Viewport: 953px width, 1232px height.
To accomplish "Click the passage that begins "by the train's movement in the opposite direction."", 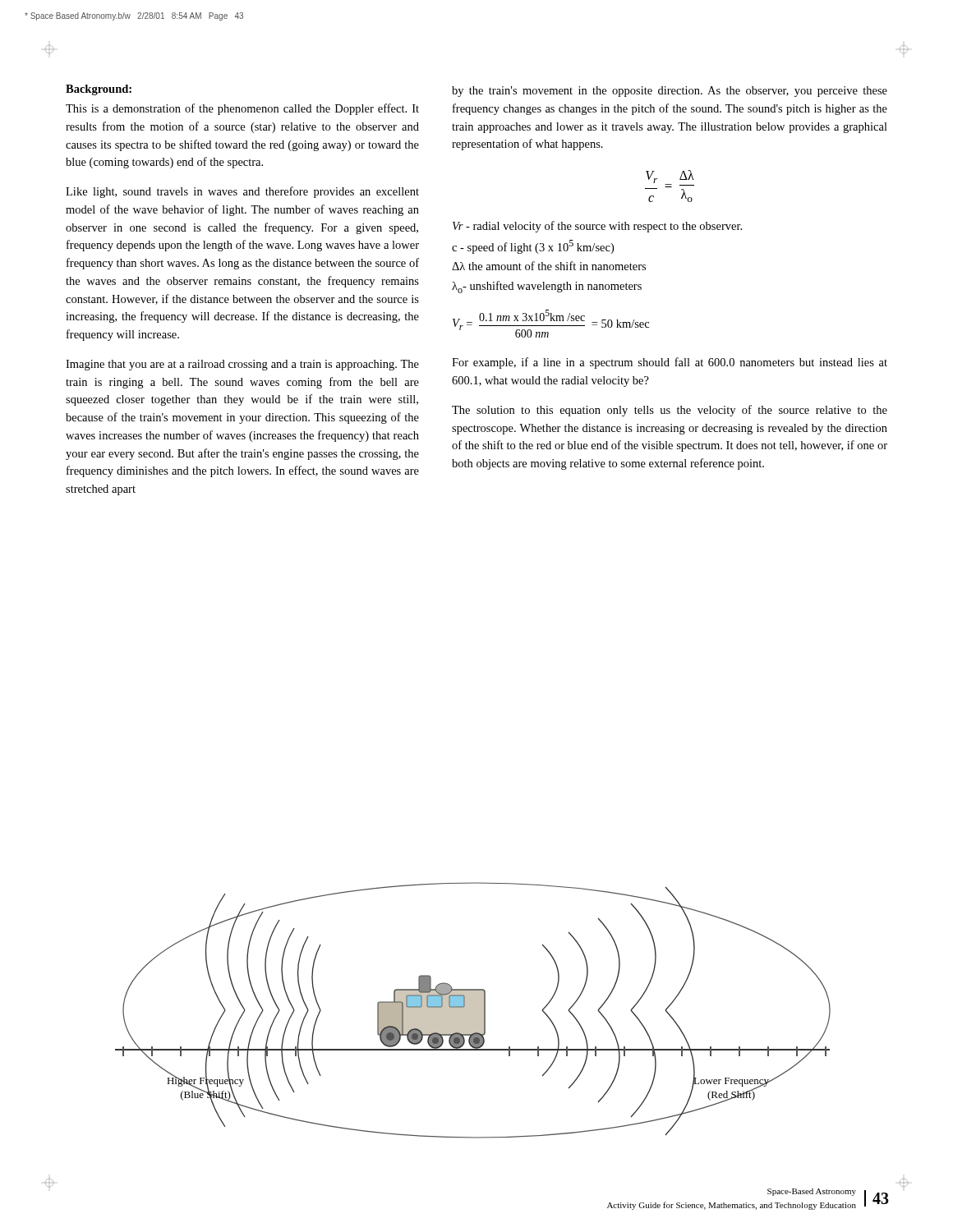I will 670,117.
